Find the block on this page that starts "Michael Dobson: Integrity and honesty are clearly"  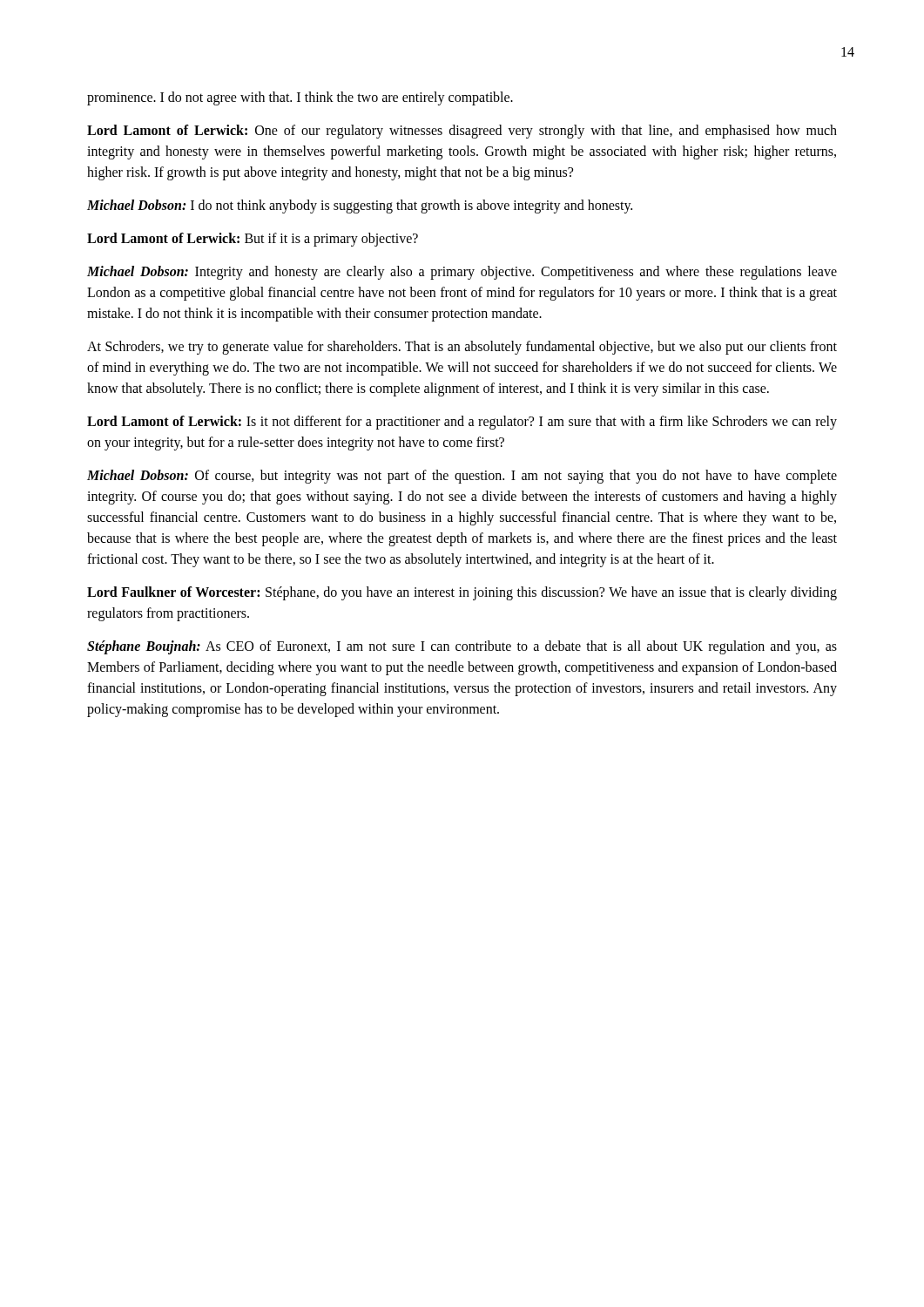point(462,293)
